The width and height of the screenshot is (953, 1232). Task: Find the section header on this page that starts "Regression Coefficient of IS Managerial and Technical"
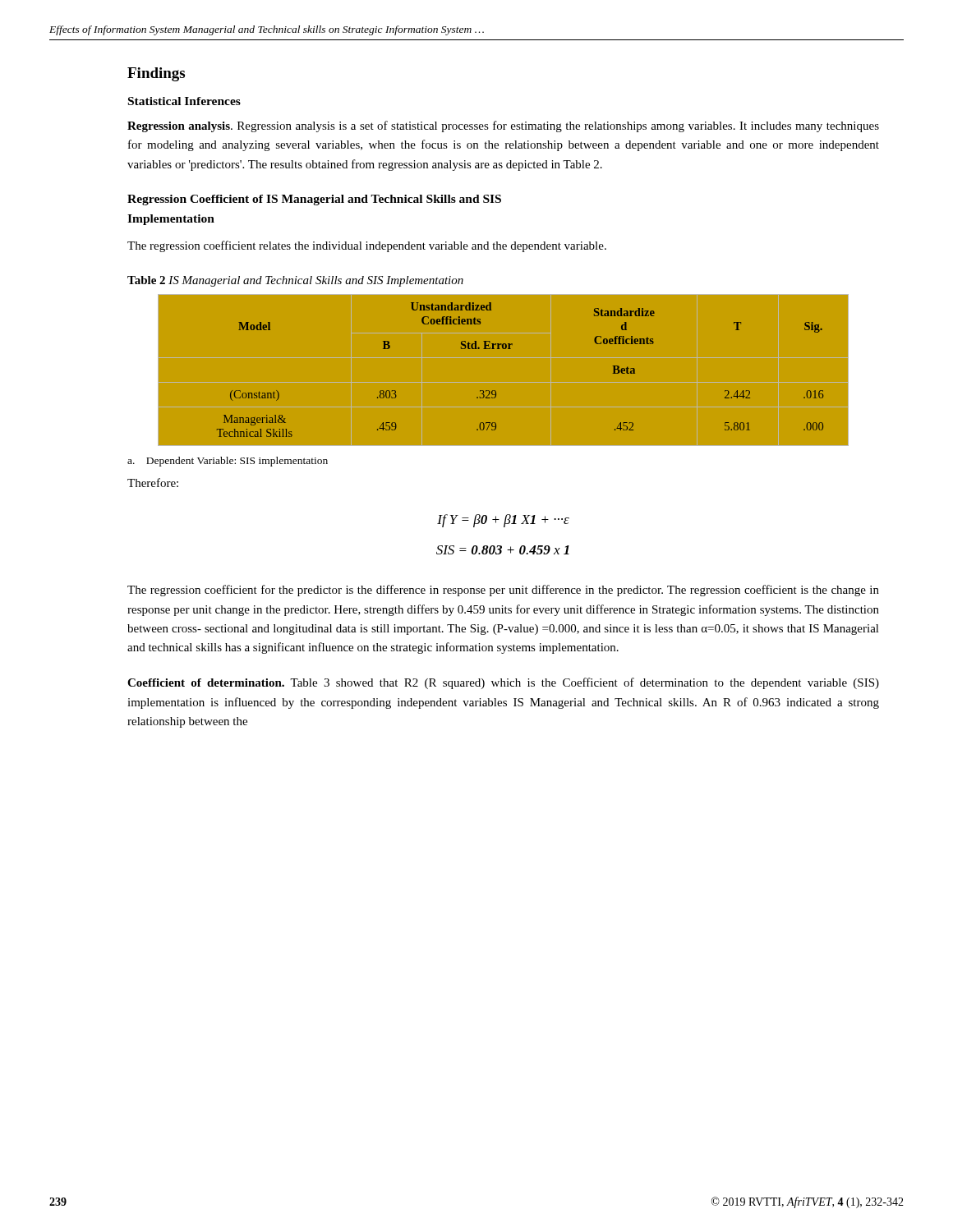315,208
